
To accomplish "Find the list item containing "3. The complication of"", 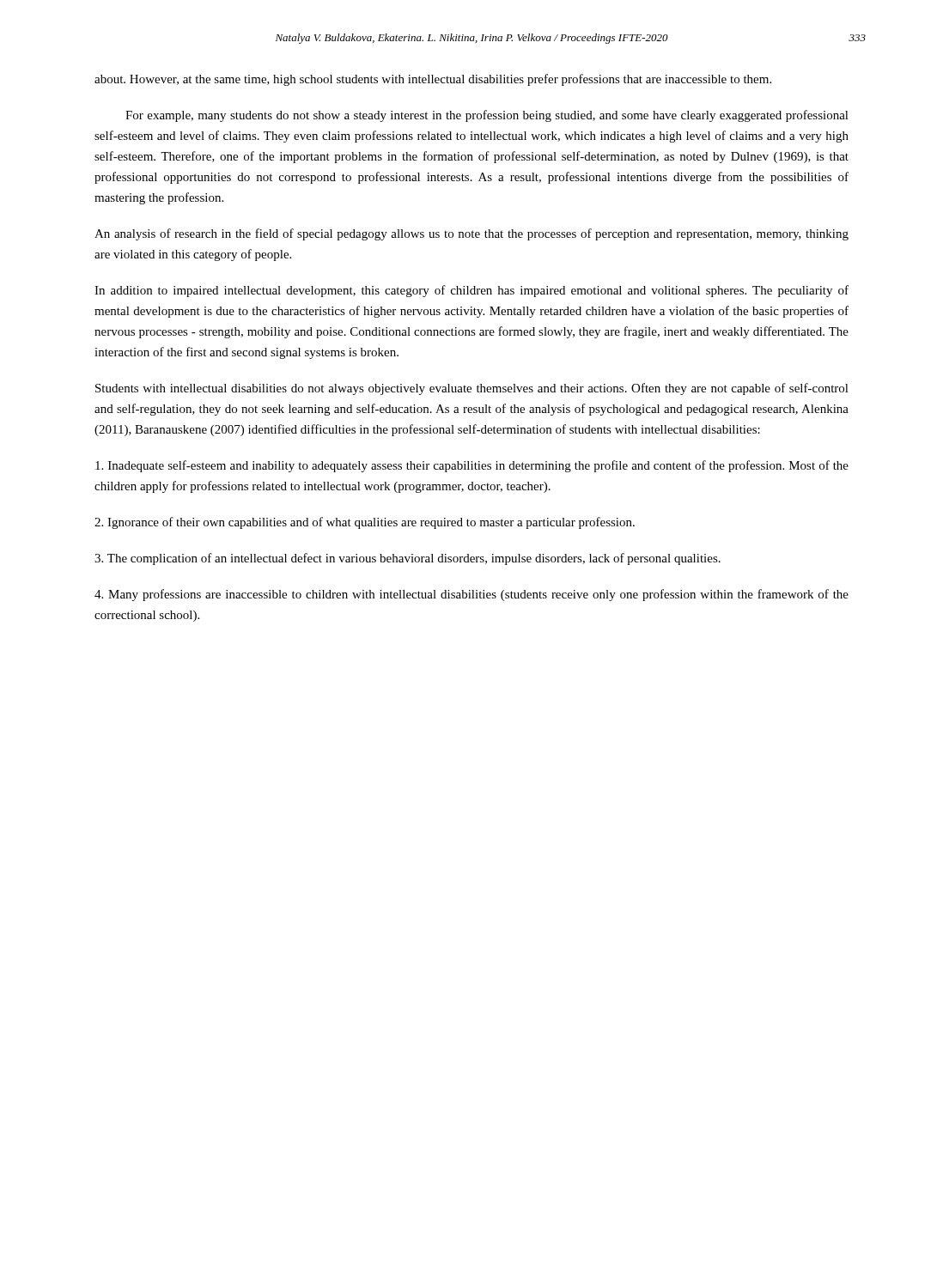I will point(472,558).
